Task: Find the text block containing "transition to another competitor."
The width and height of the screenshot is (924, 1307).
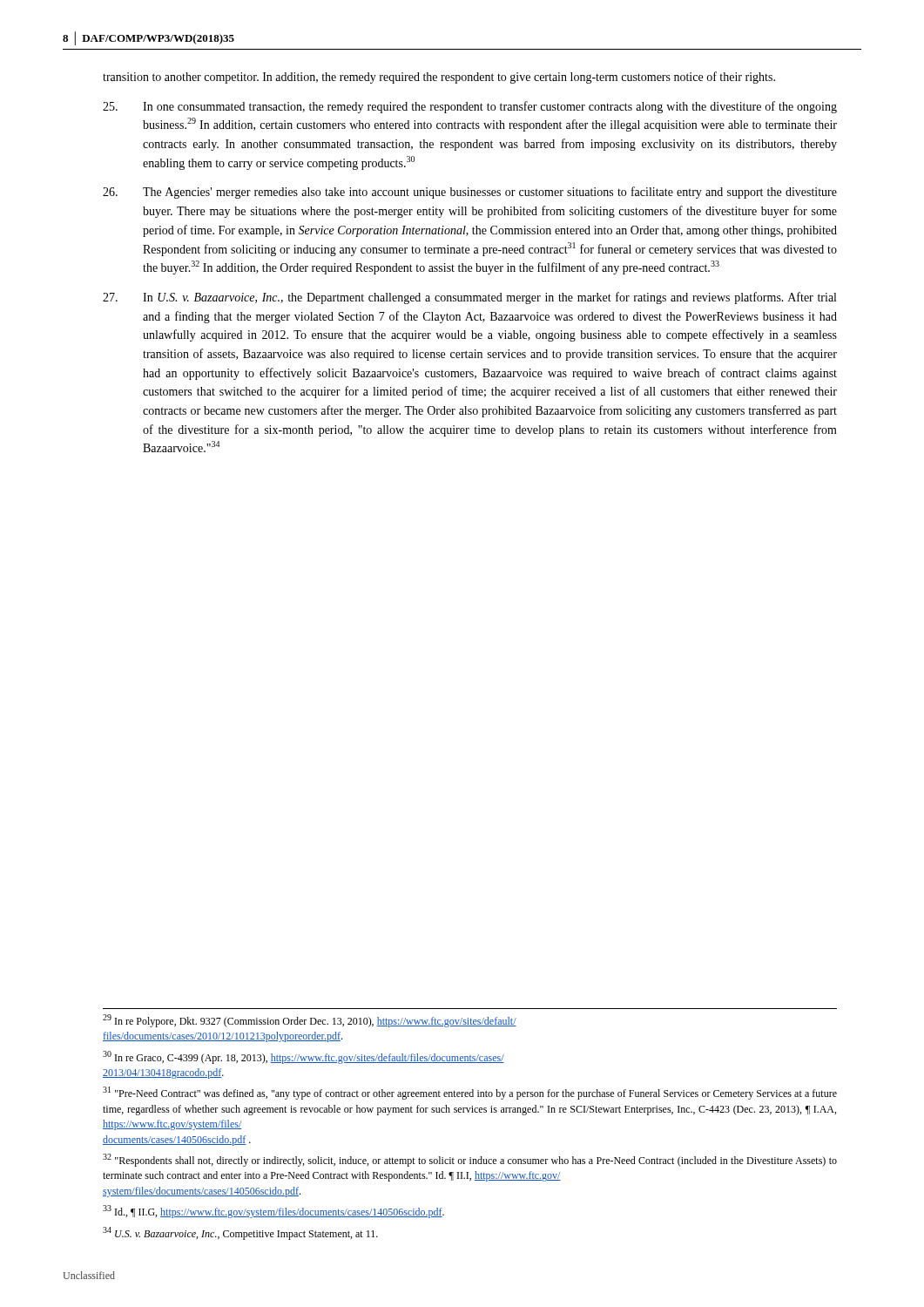Action: (x=439, y=77)
